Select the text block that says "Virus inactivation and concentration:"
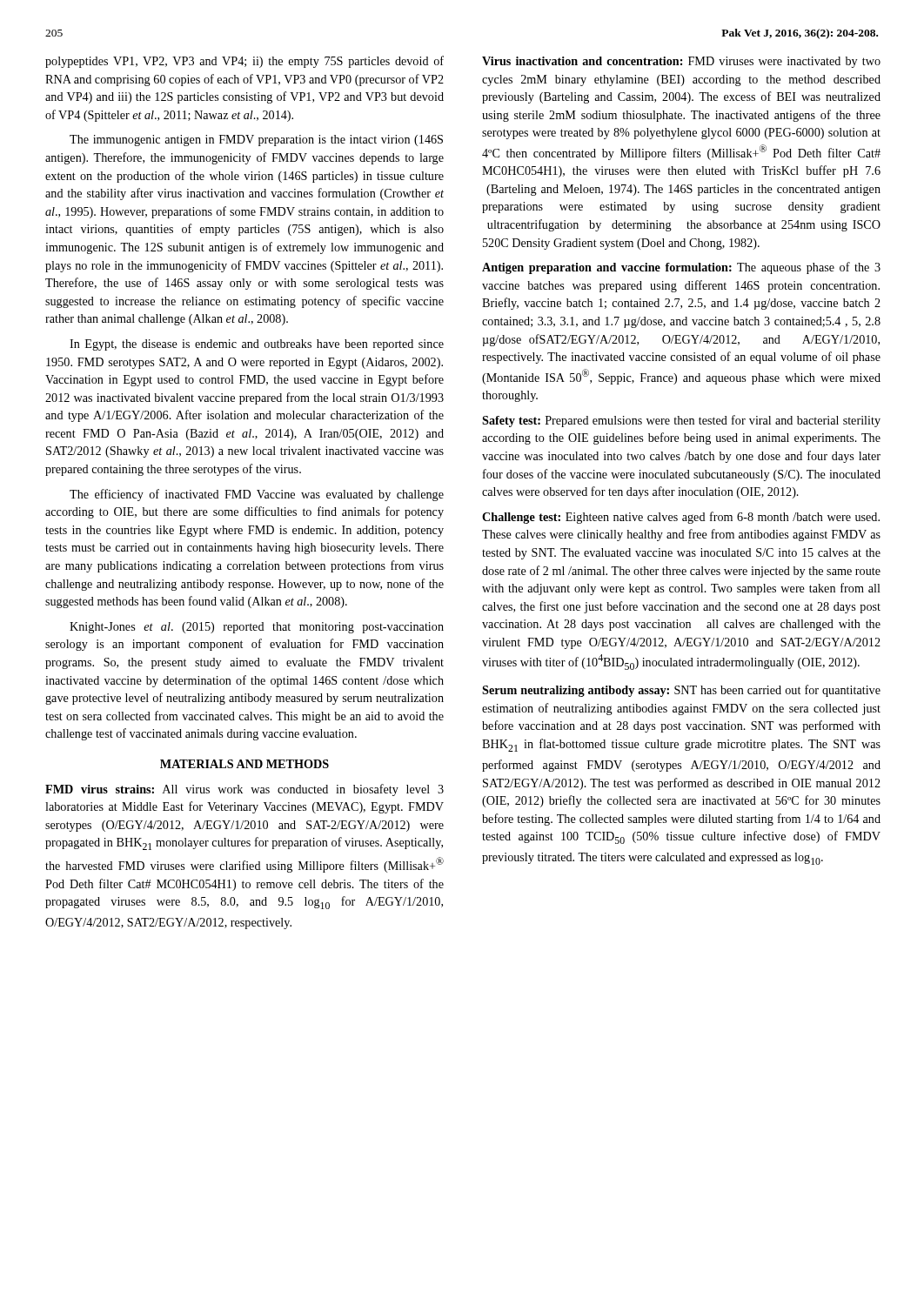924x1305 pixels. click(681, 152)
